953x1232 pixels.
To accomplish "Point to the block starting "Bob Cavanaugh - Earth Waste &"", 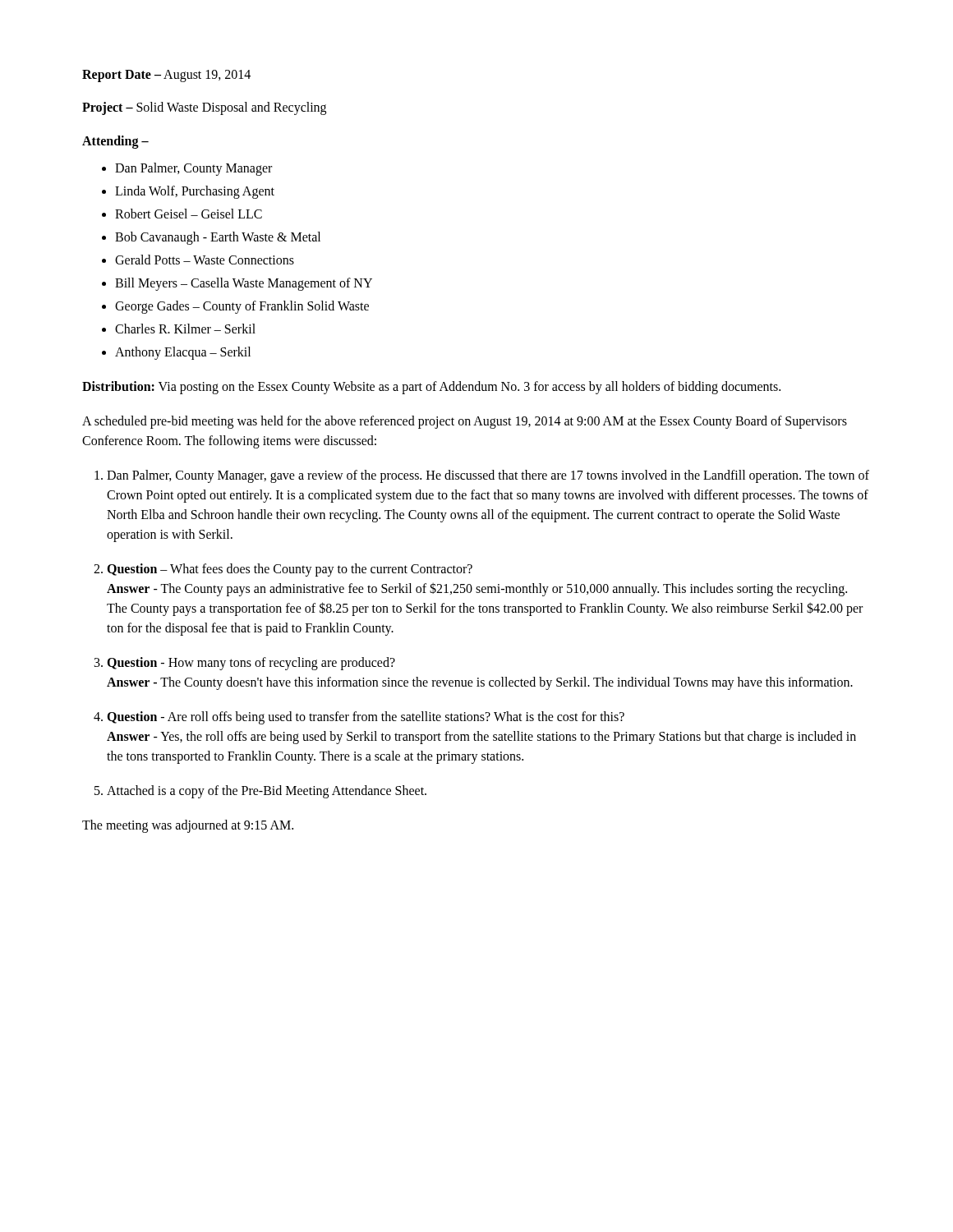I will (x=218, y=237).
